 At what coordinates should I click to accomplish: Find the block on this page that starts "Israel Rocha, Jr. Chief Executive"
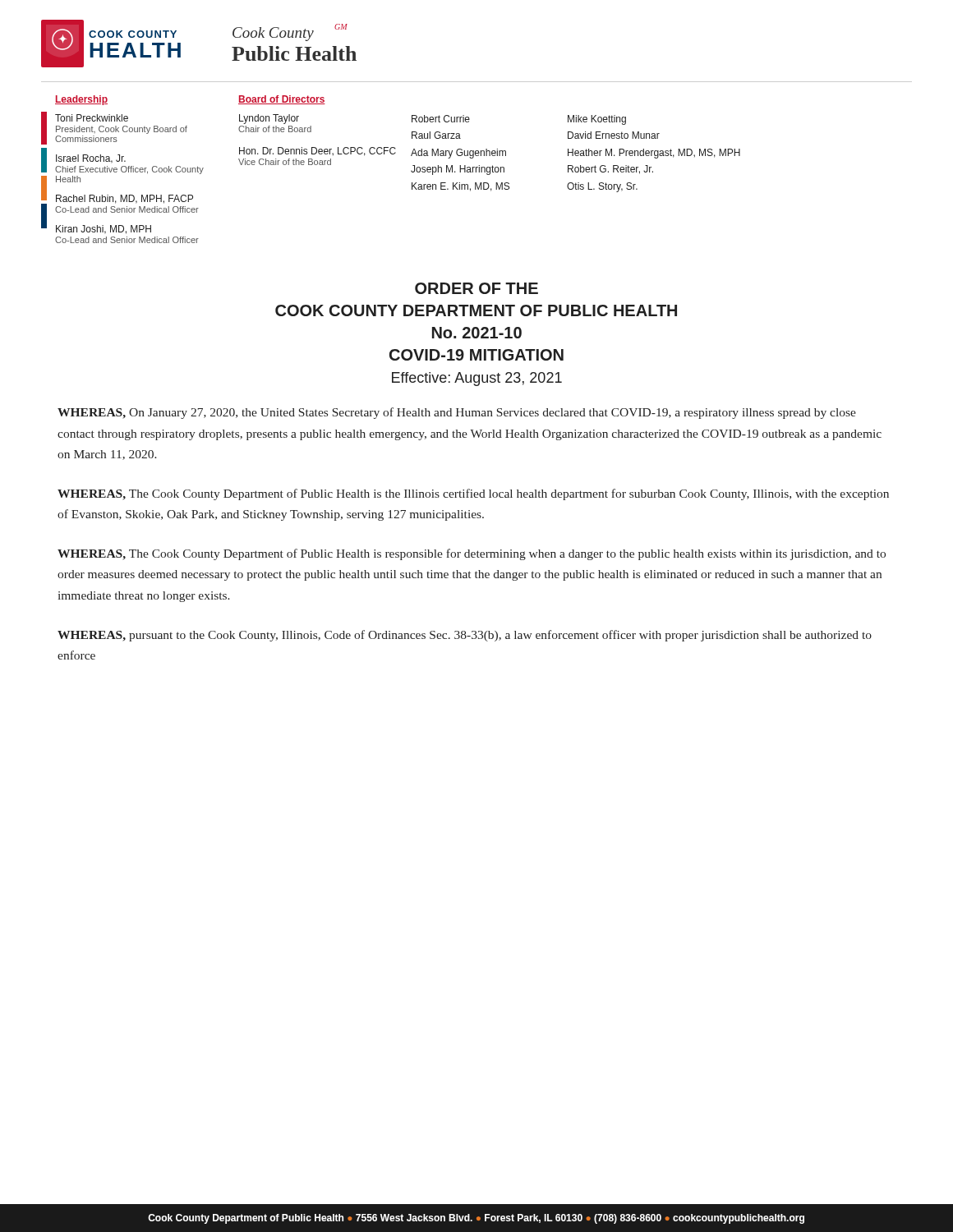pos(139,168)
